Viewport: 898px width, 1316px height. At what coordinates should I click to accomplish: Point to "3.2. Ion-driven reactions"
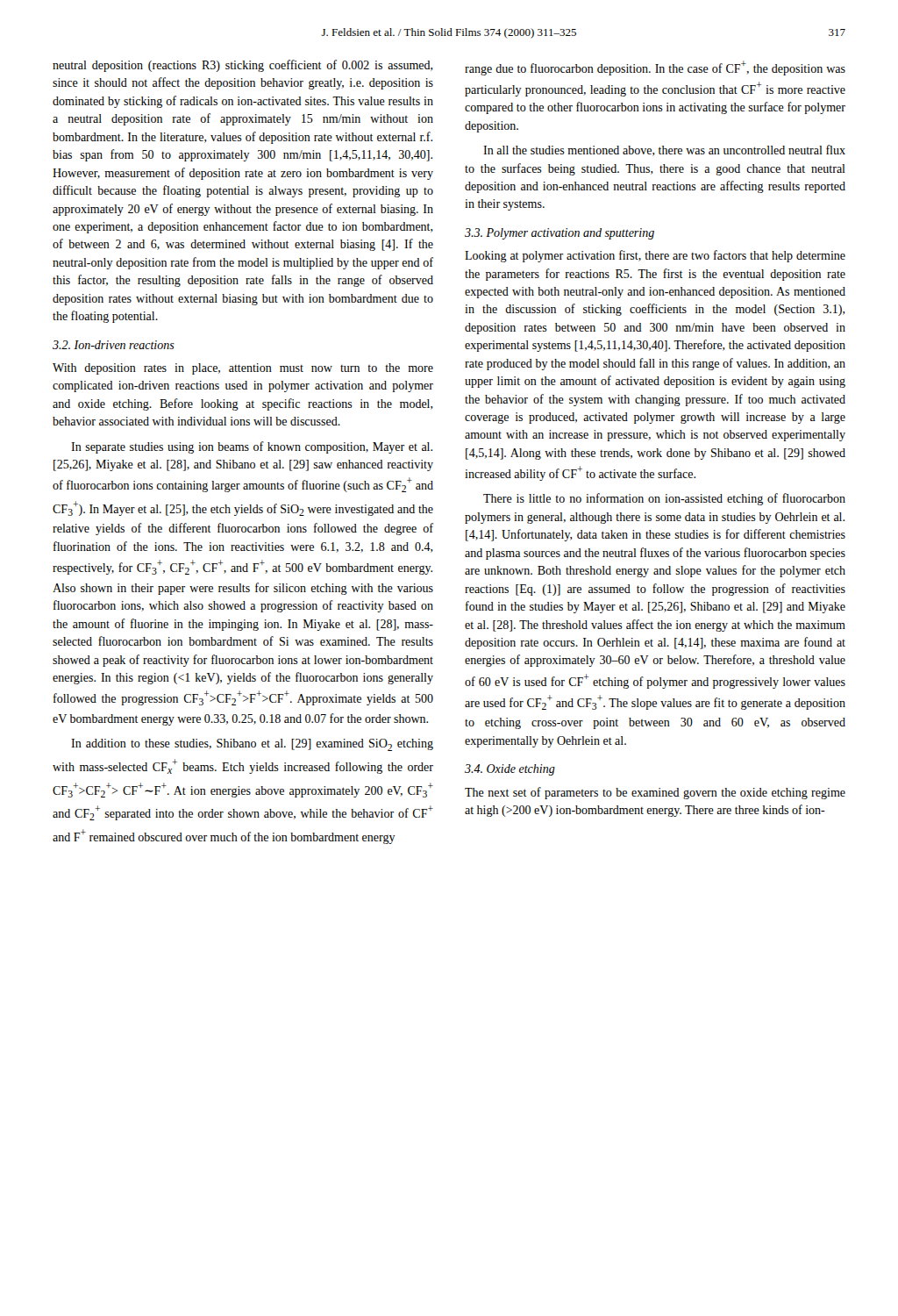point(113,345)
